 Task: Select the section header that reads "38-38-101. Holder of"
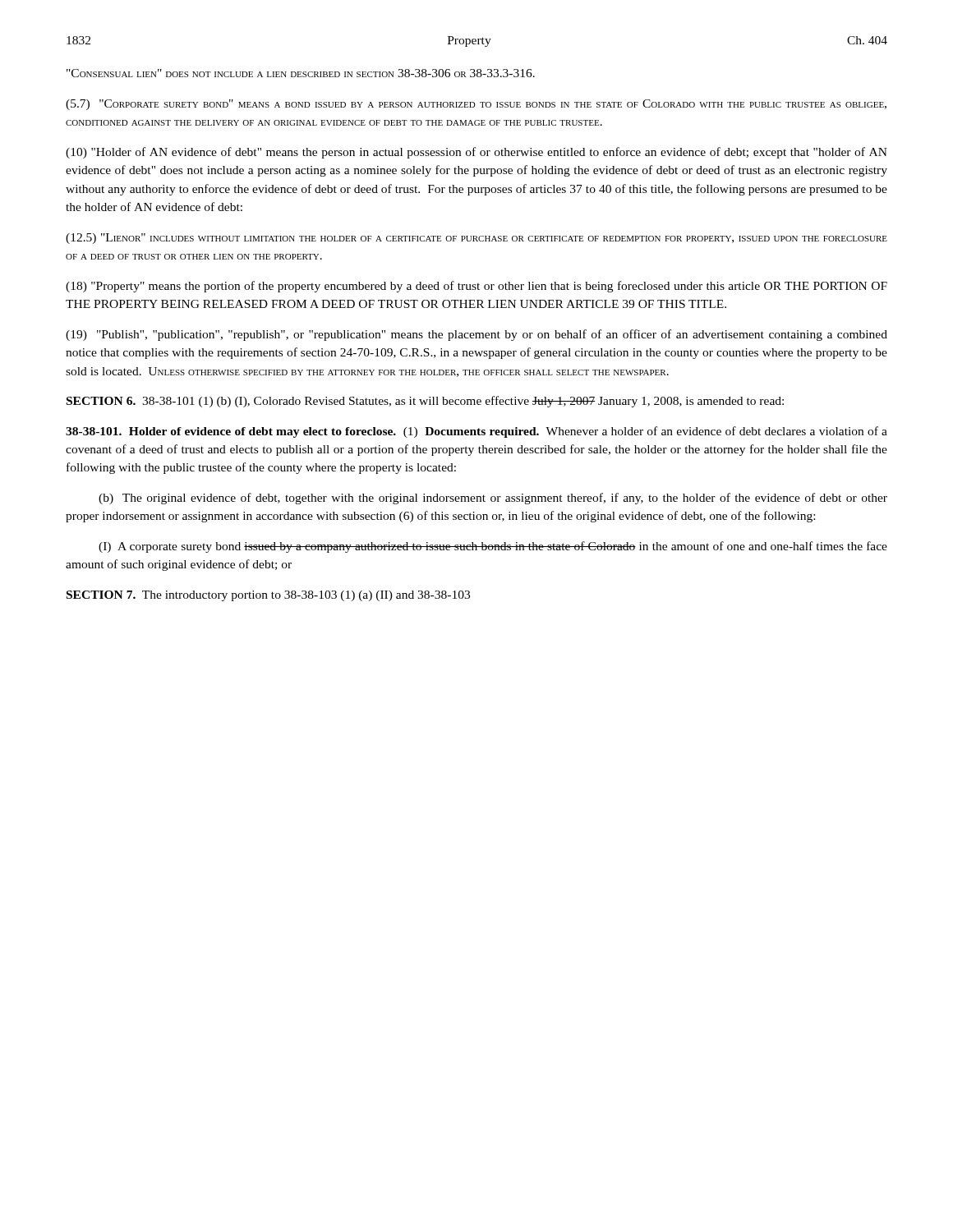click(476, 449)
